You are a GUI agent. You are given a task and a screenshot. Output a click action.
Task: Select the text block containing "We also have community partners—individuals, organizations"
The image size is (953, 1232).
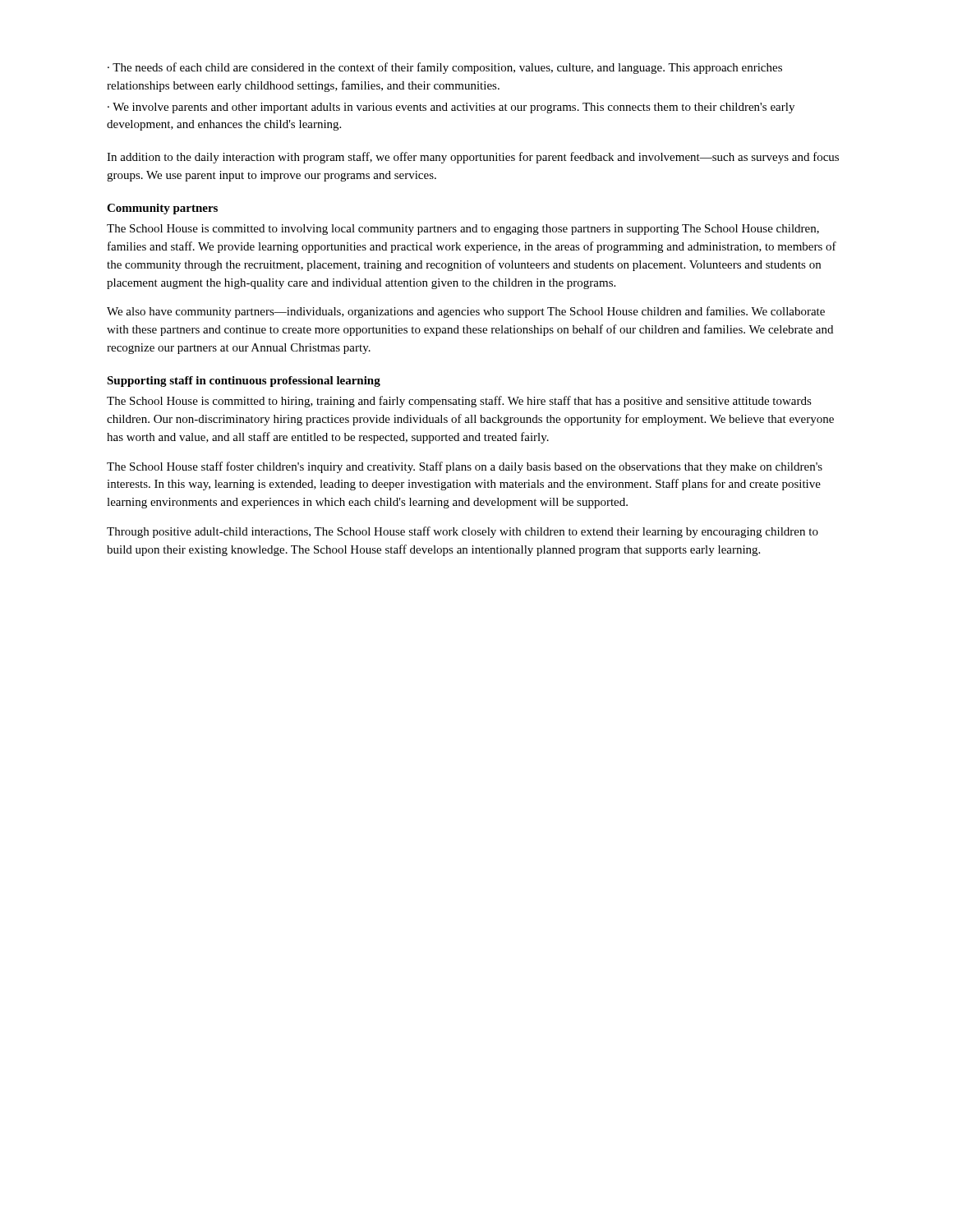coord(470,329)
